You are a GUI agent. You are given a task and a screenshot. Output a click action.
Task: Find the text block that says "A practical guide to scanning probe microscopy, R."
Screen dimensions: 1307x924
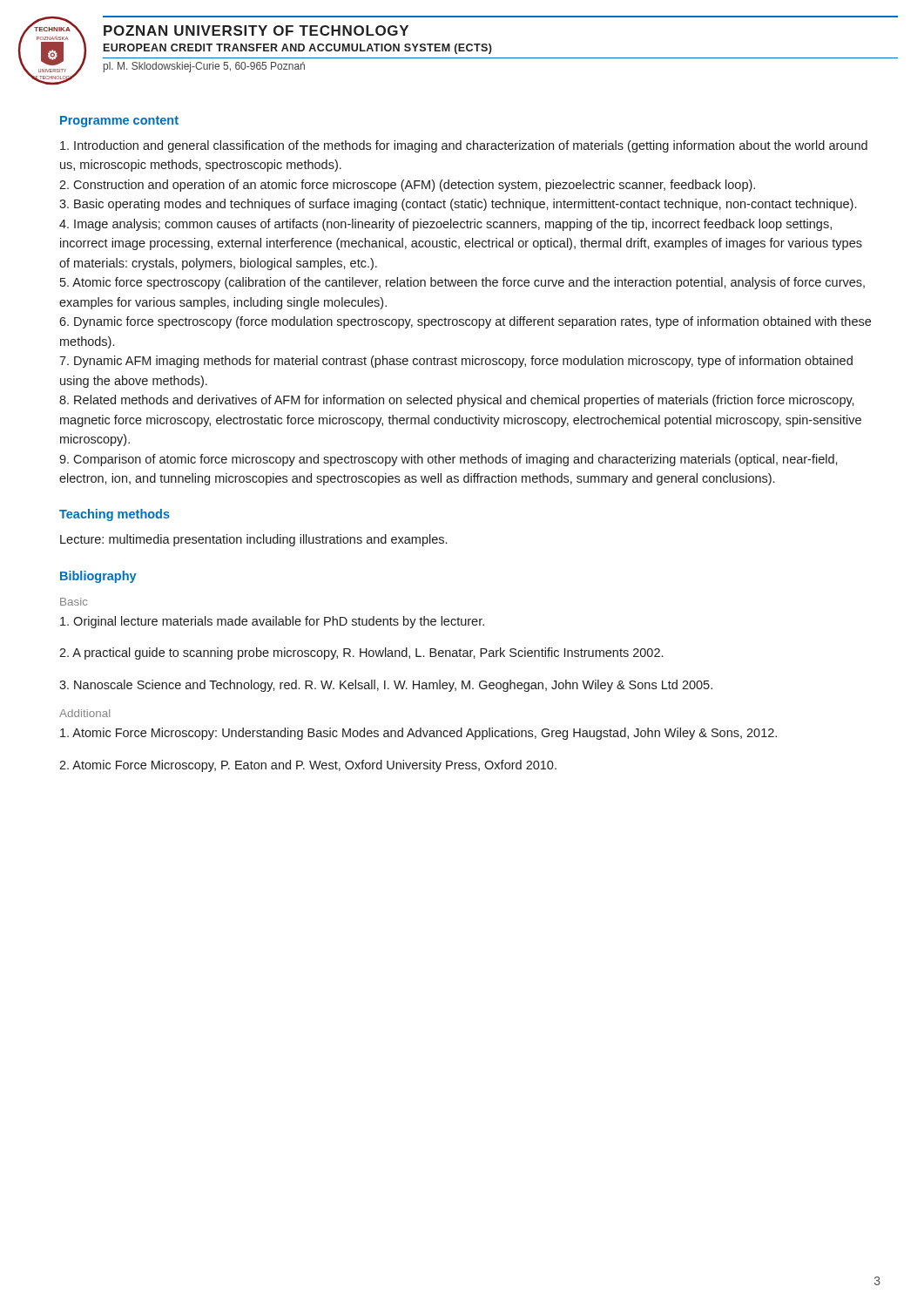click(x=362, y=653)
